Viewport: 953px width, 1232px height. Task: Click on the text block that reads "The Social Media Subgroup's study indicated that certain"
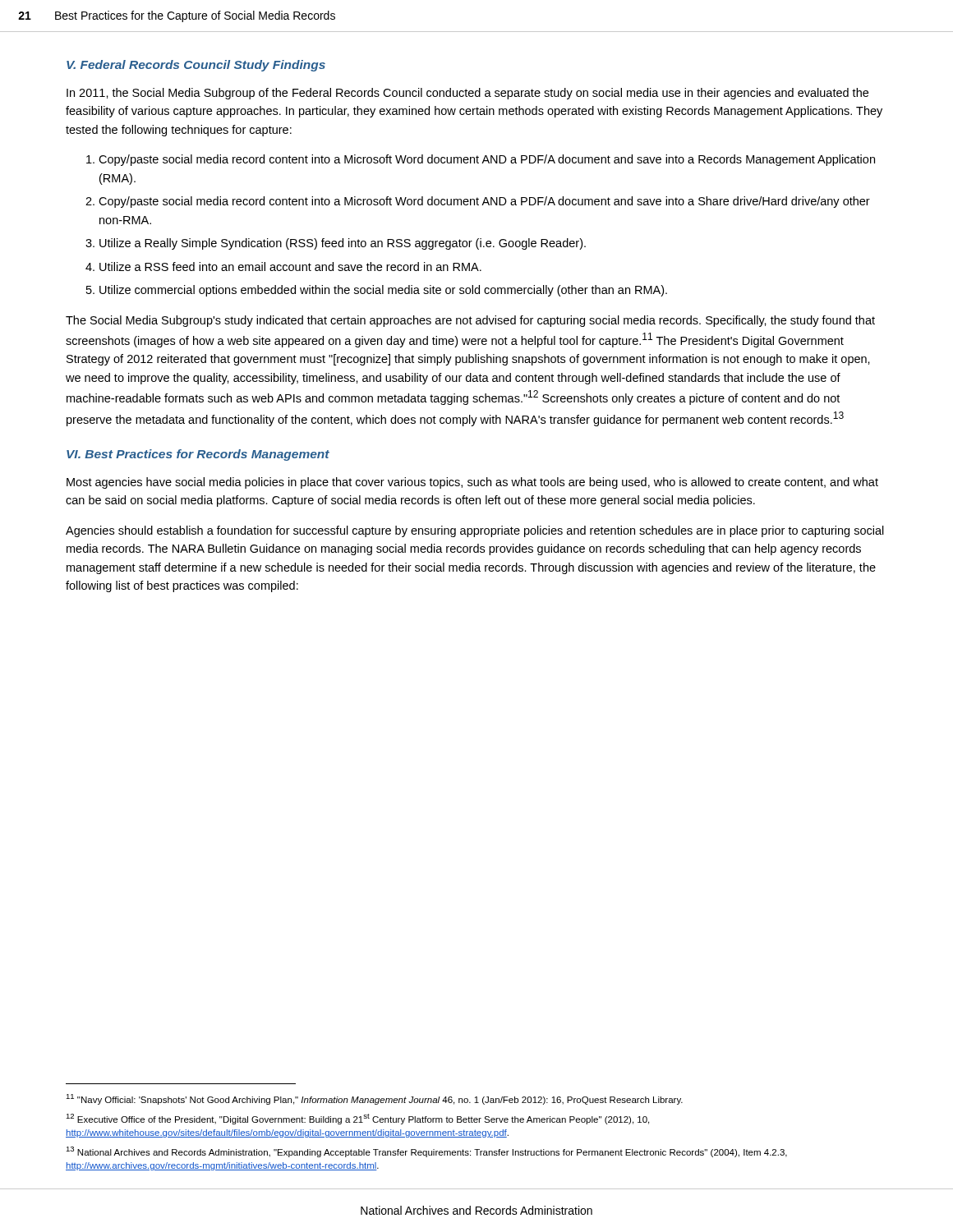(x=470, y=370)
